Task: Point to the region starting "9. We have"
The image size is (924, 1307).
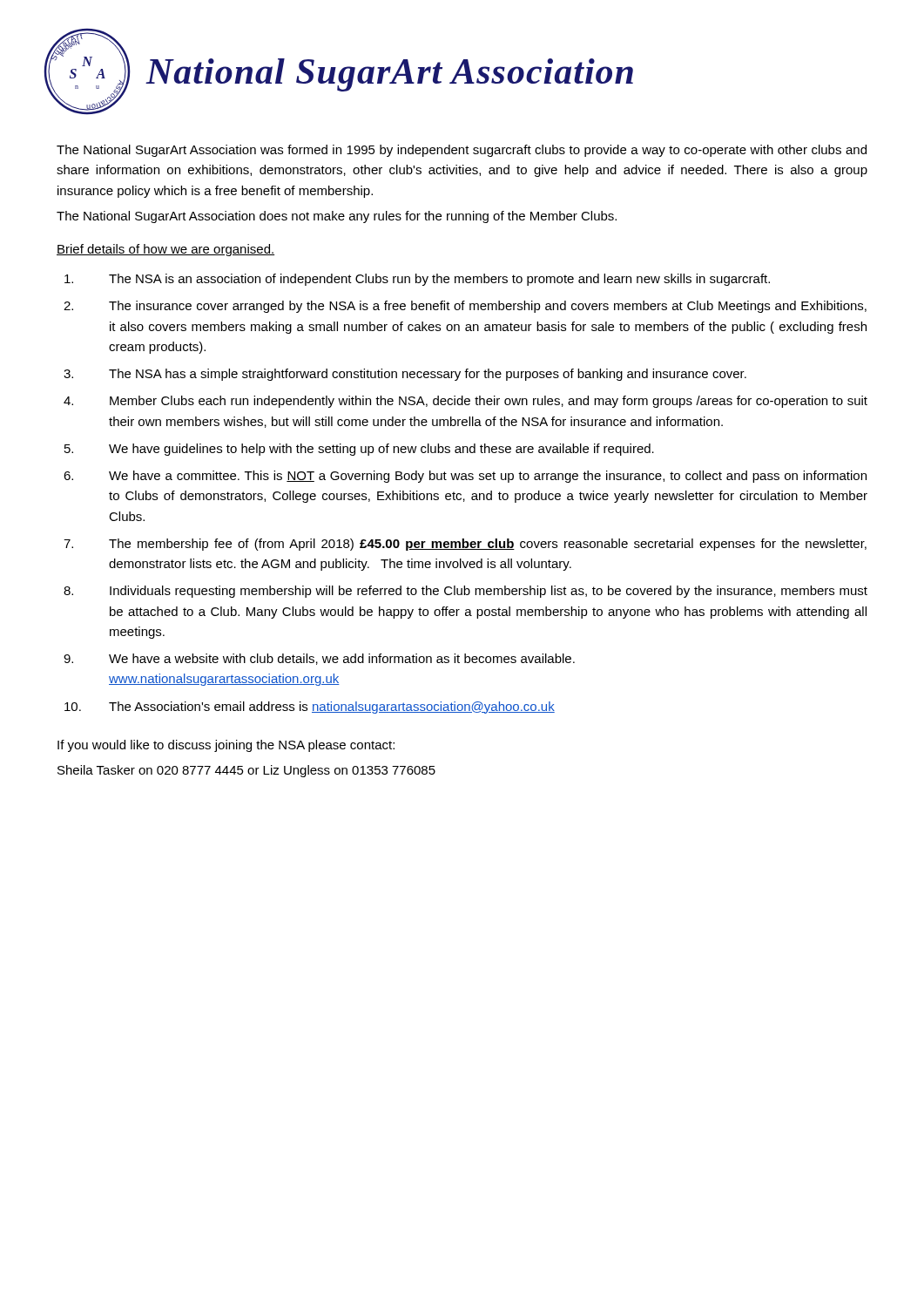Action: coord(462,669)
